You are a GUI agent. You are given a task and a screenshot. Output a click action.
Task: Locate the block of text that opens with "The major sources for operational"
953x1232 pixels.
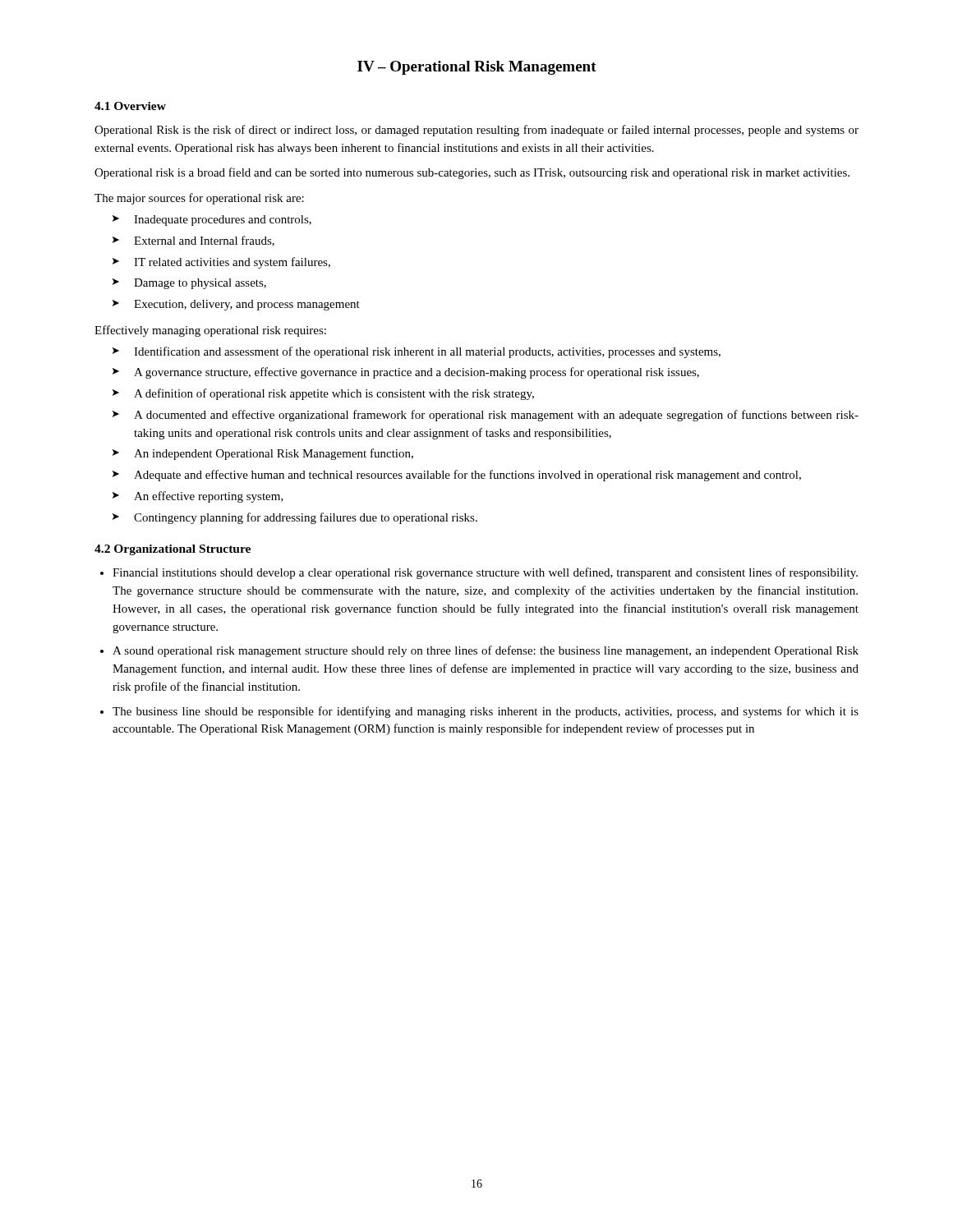199,199
